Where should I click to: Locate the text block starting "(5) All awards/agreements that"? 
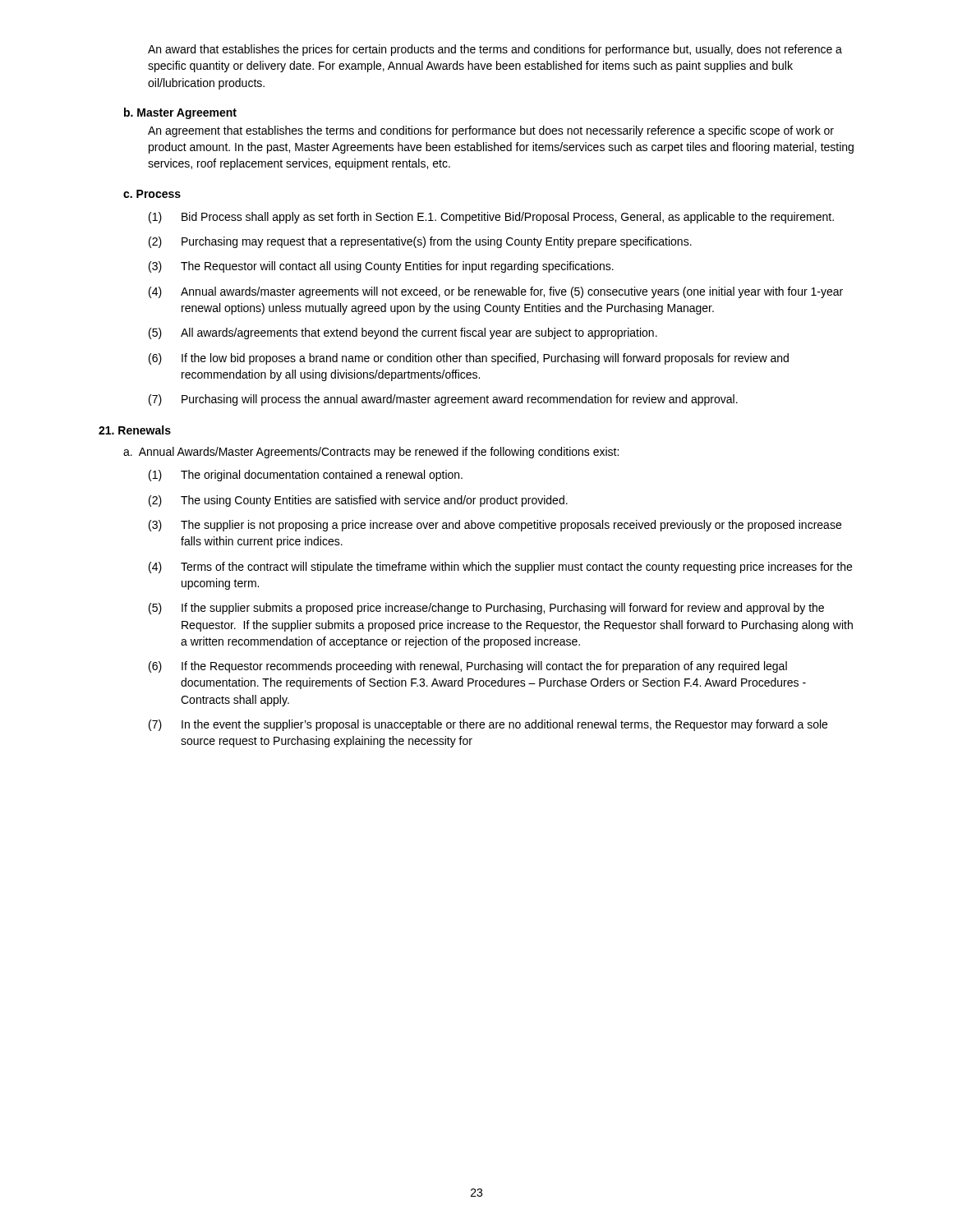[501, 333]
